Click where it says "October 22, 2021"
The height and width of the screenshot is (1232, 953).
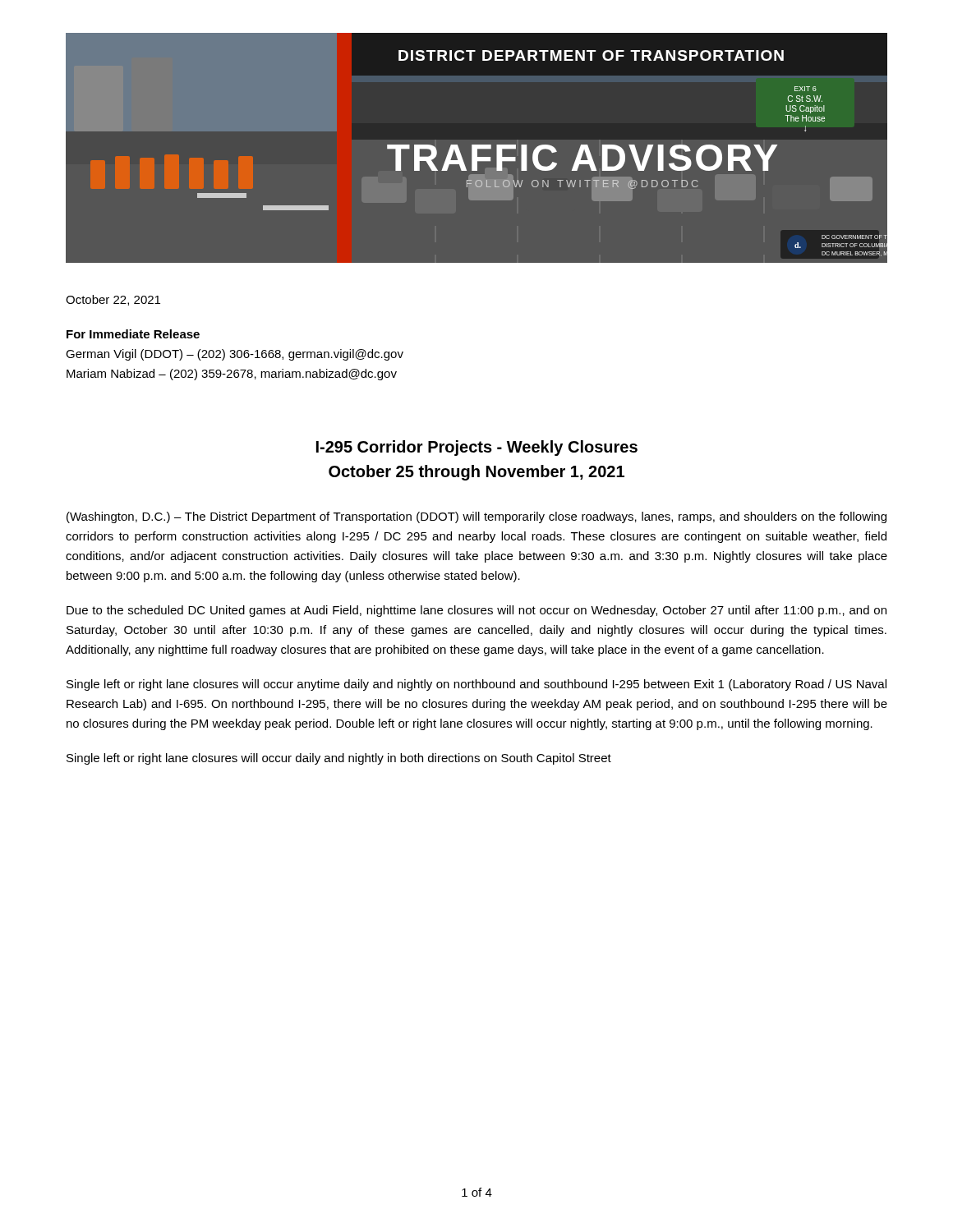coord(113,299)
